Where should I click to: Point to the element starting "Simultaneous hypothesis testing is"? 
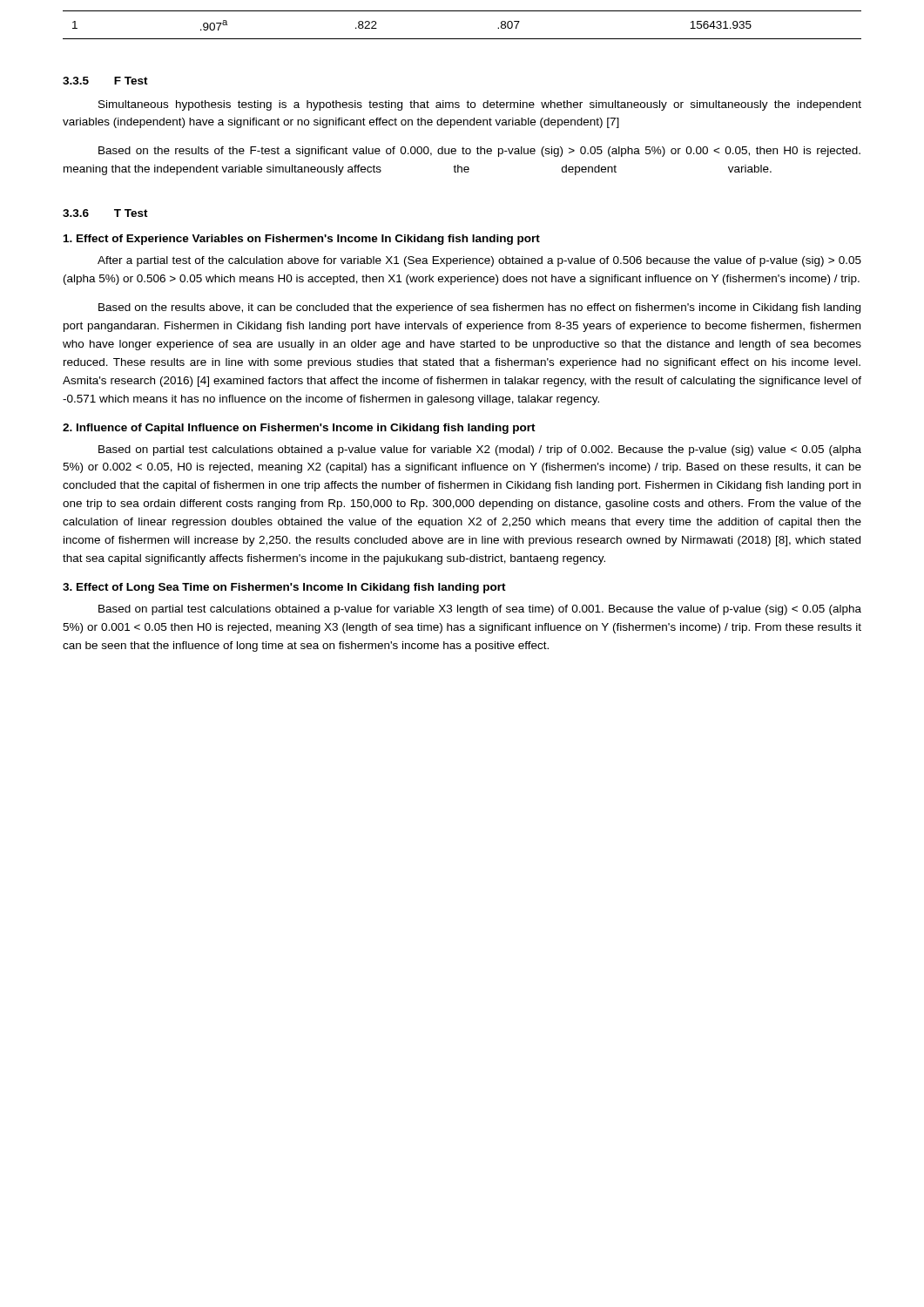(462, 113)
